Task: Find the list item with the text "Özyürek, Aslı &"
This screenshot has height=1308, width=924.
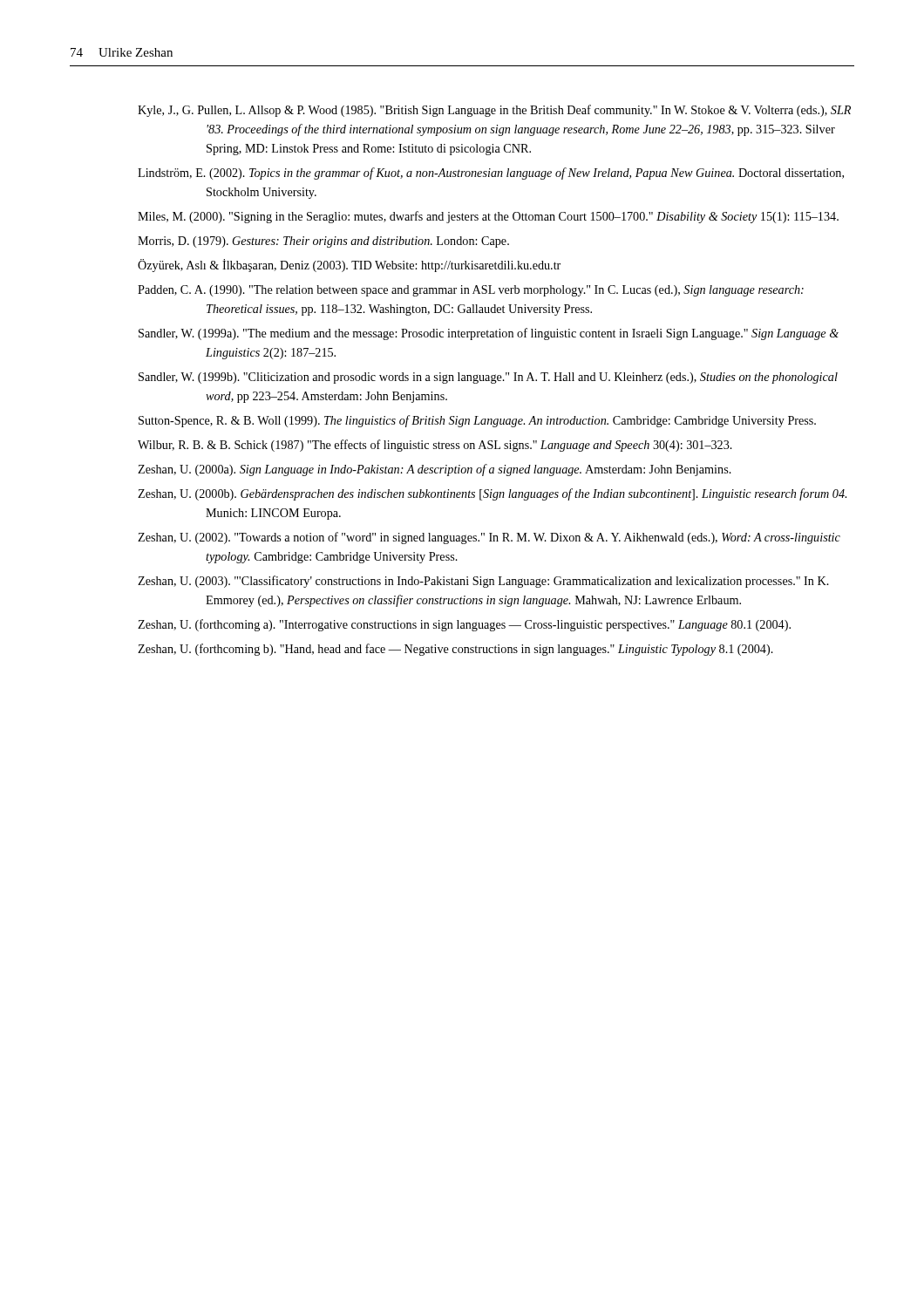Action: [349, 265]
